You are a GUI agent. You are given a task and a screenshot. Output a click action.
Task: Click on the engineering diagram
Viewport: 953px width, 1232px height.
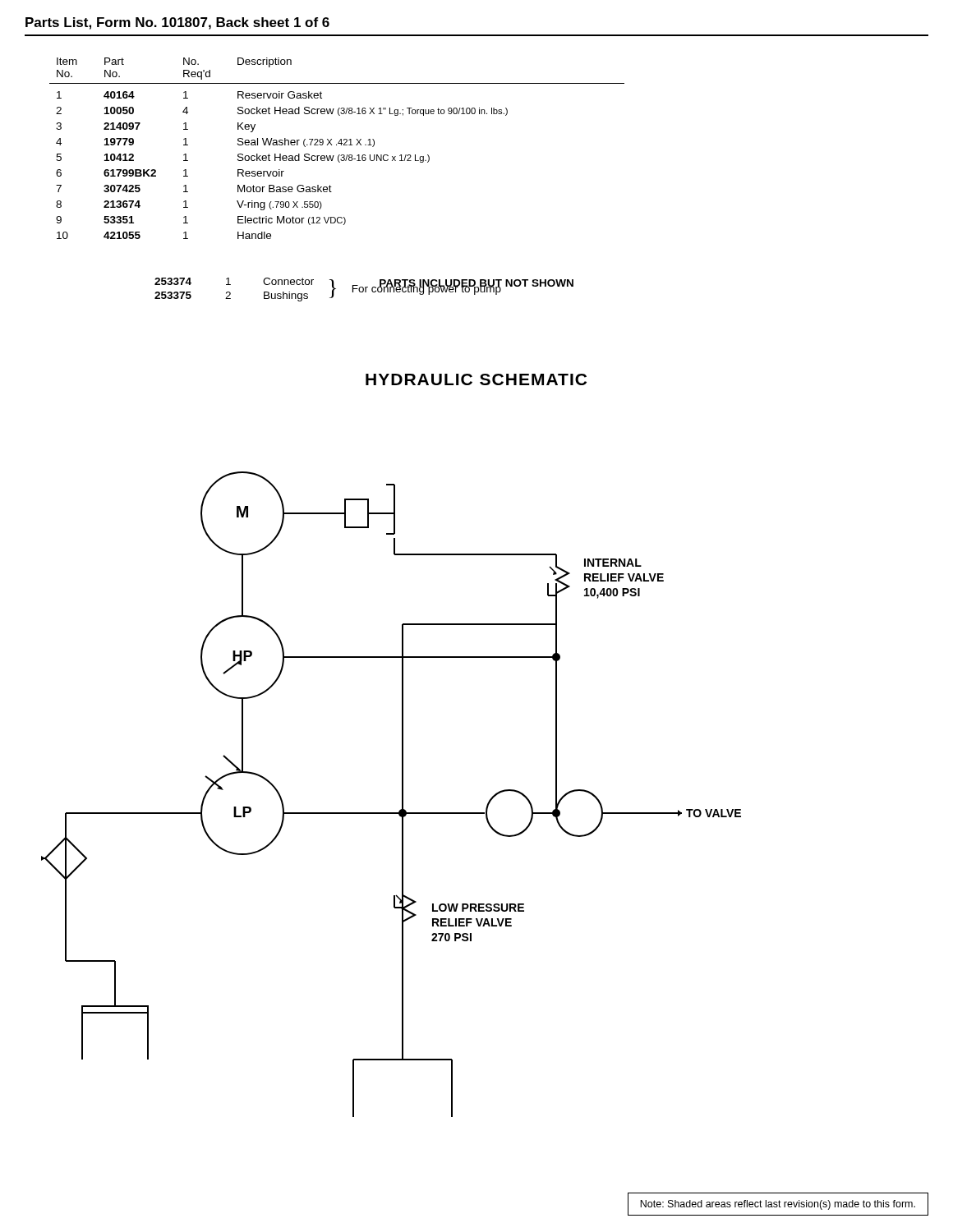[485, 764]
